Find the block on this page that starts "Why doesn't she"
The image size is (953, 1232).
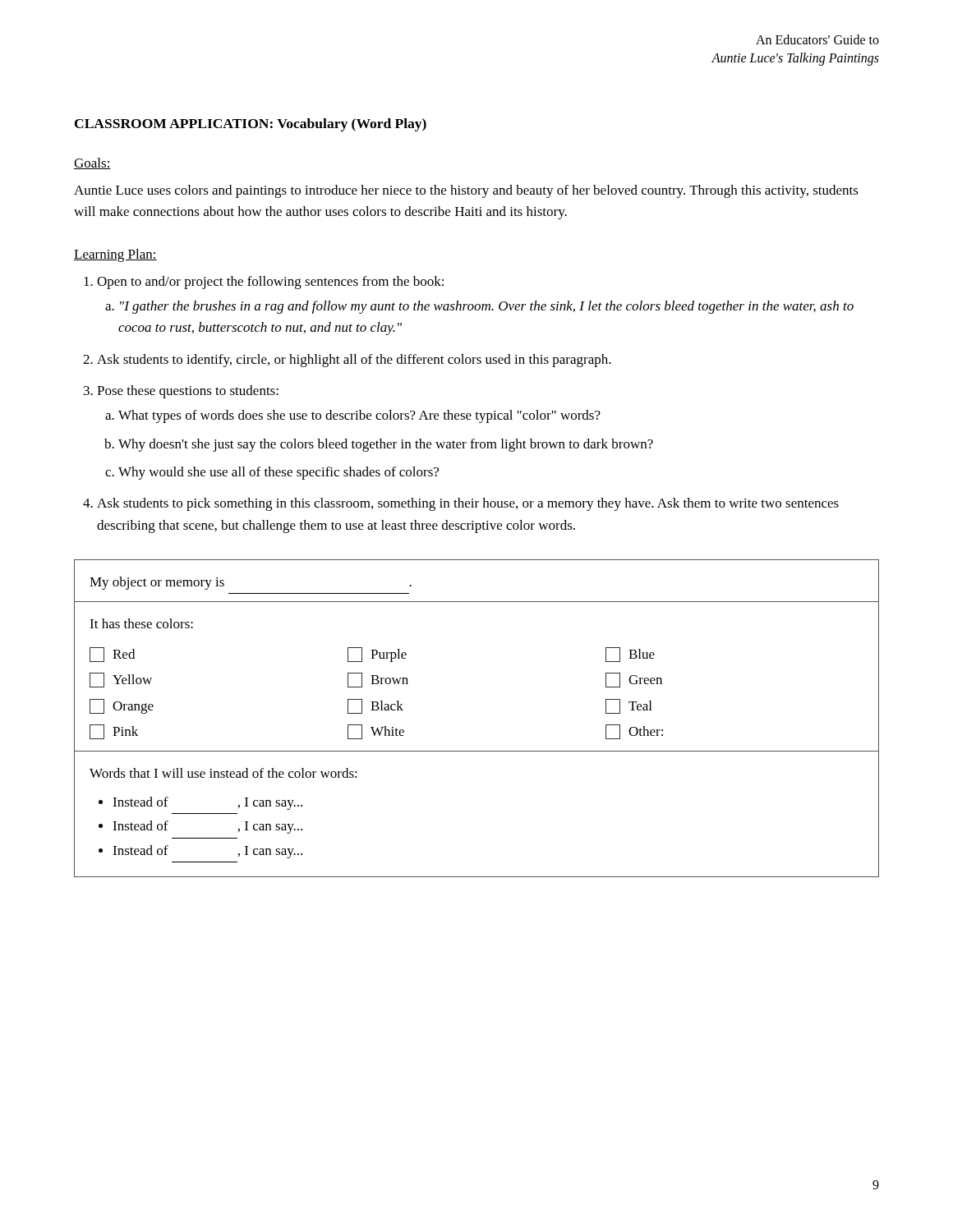386,444
